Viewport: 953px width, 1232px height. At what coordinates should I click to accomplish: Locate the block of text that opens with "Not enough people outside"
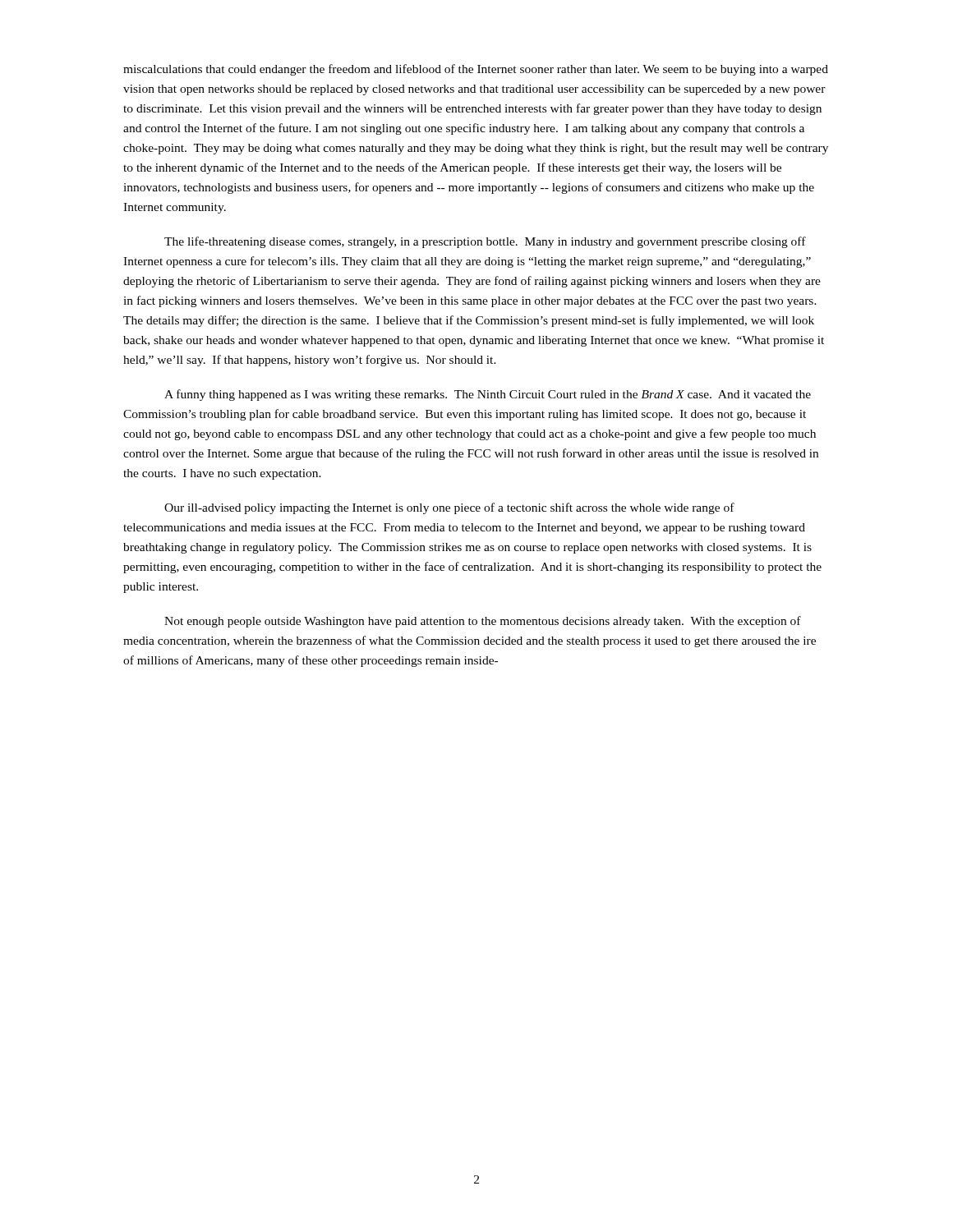coord(476,641)
